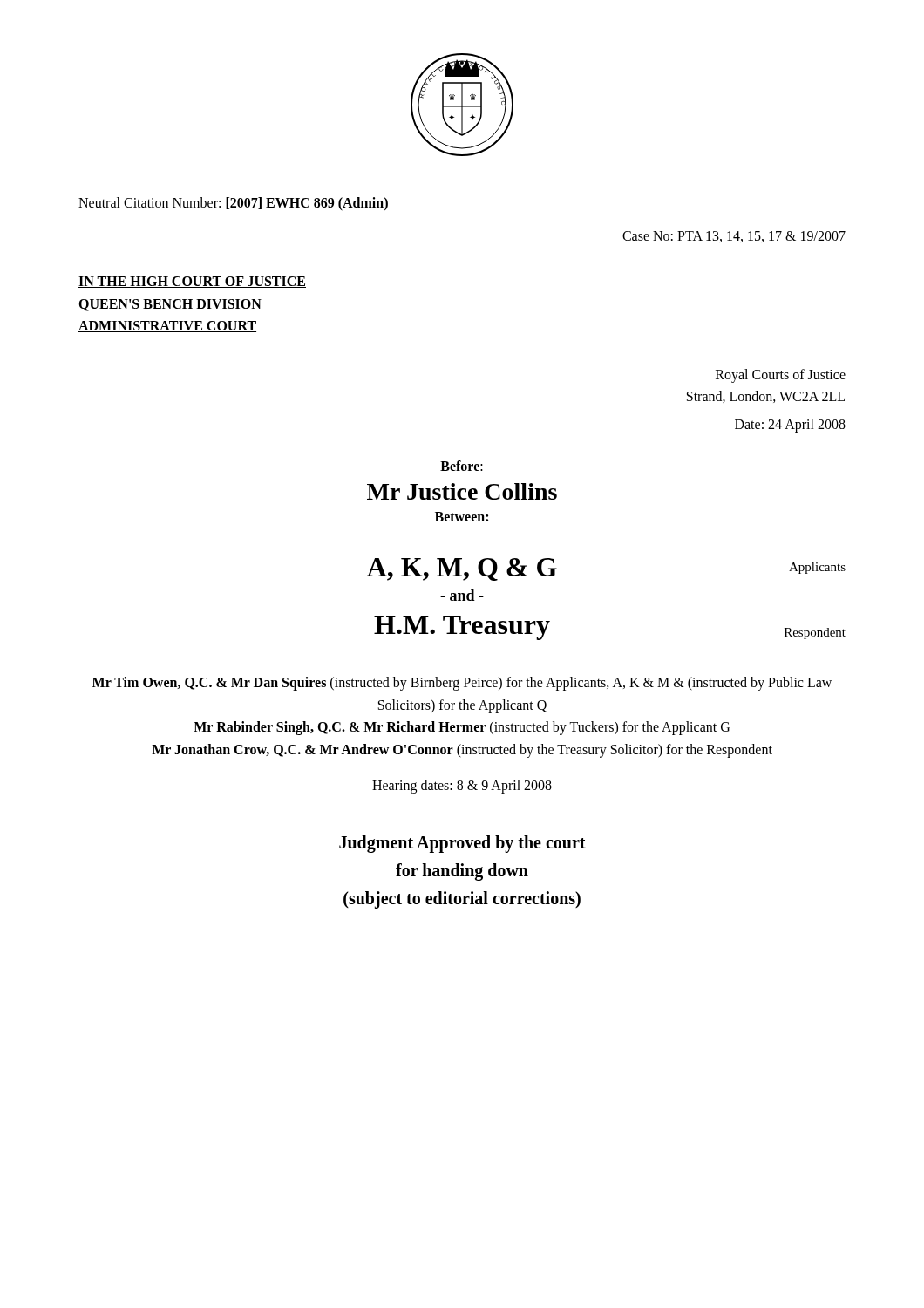Where does it say "Hearing dates: 8 & 9 April 2008"?
Image resolution: width=924 pixels, height=1308 pixels.
[x=462, y=786]
